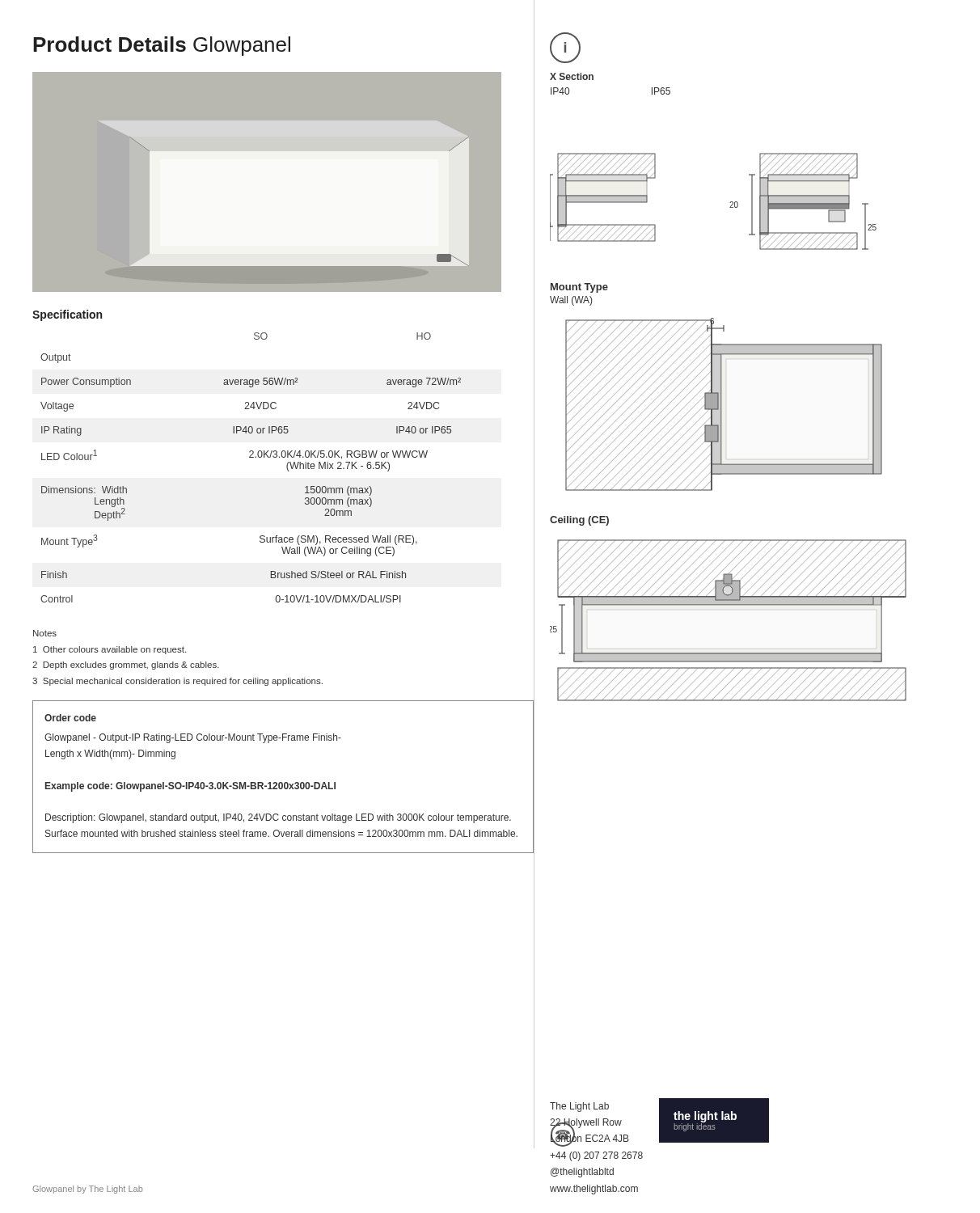Find the block on this page that starts "Notes 1 Other colours"

click(178, 657)
